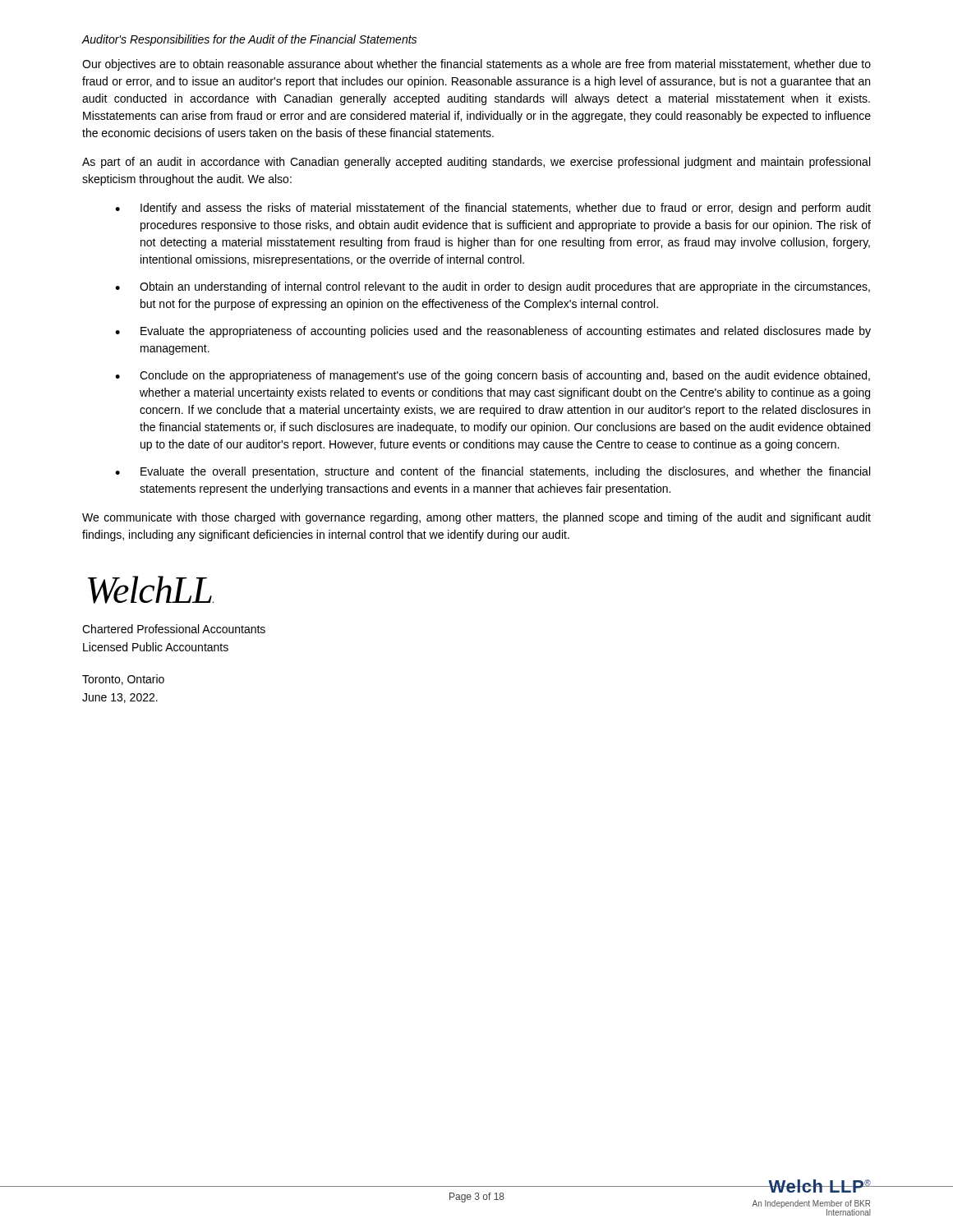Locate the logo
Image resolution: width=953 pixels, height=1232 pixels.
point(789,1197)
